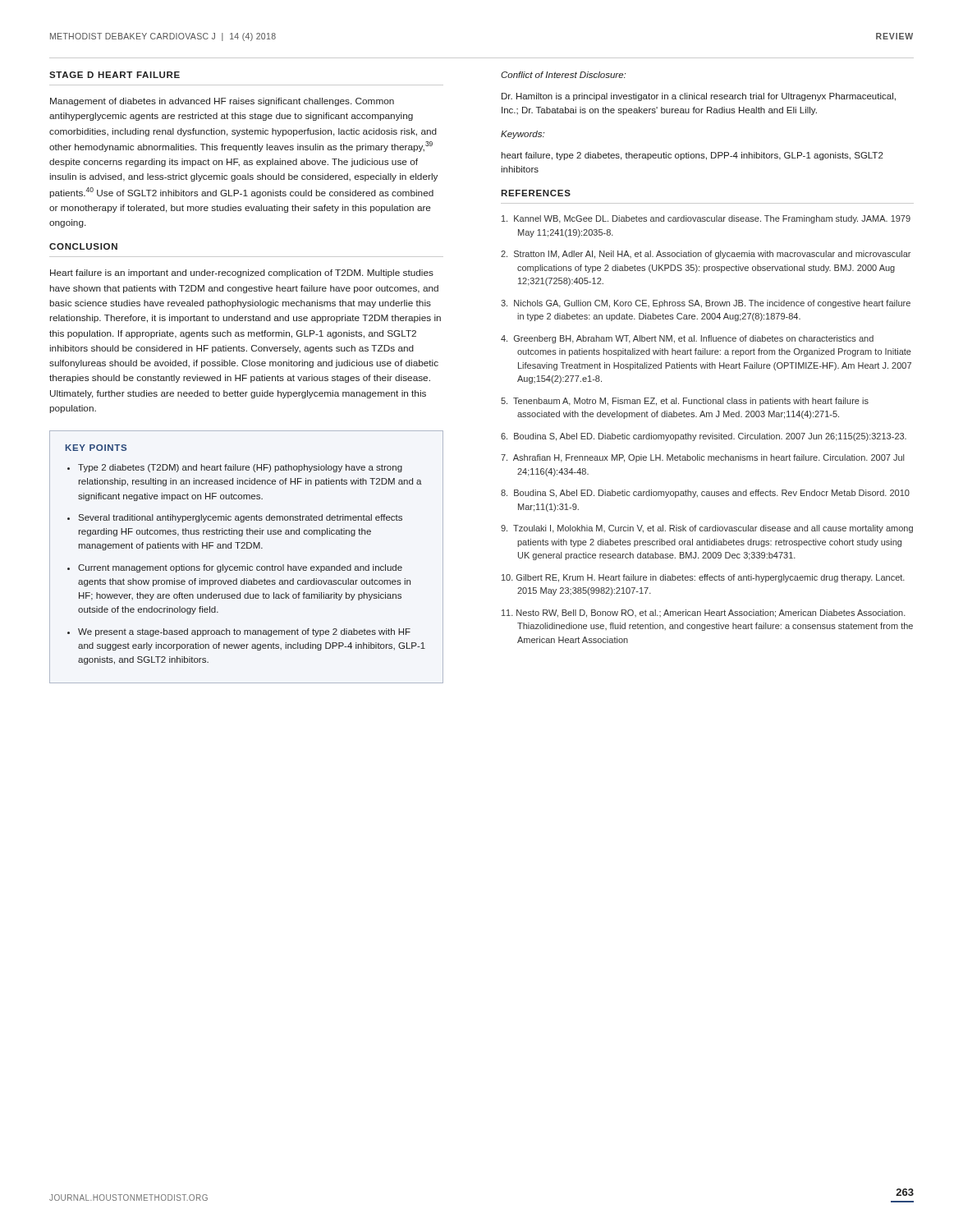This screenshot has height=1232, width=963.
Task: Locate the region starting "Current management options for glycemic control have"
Action: 245,589
